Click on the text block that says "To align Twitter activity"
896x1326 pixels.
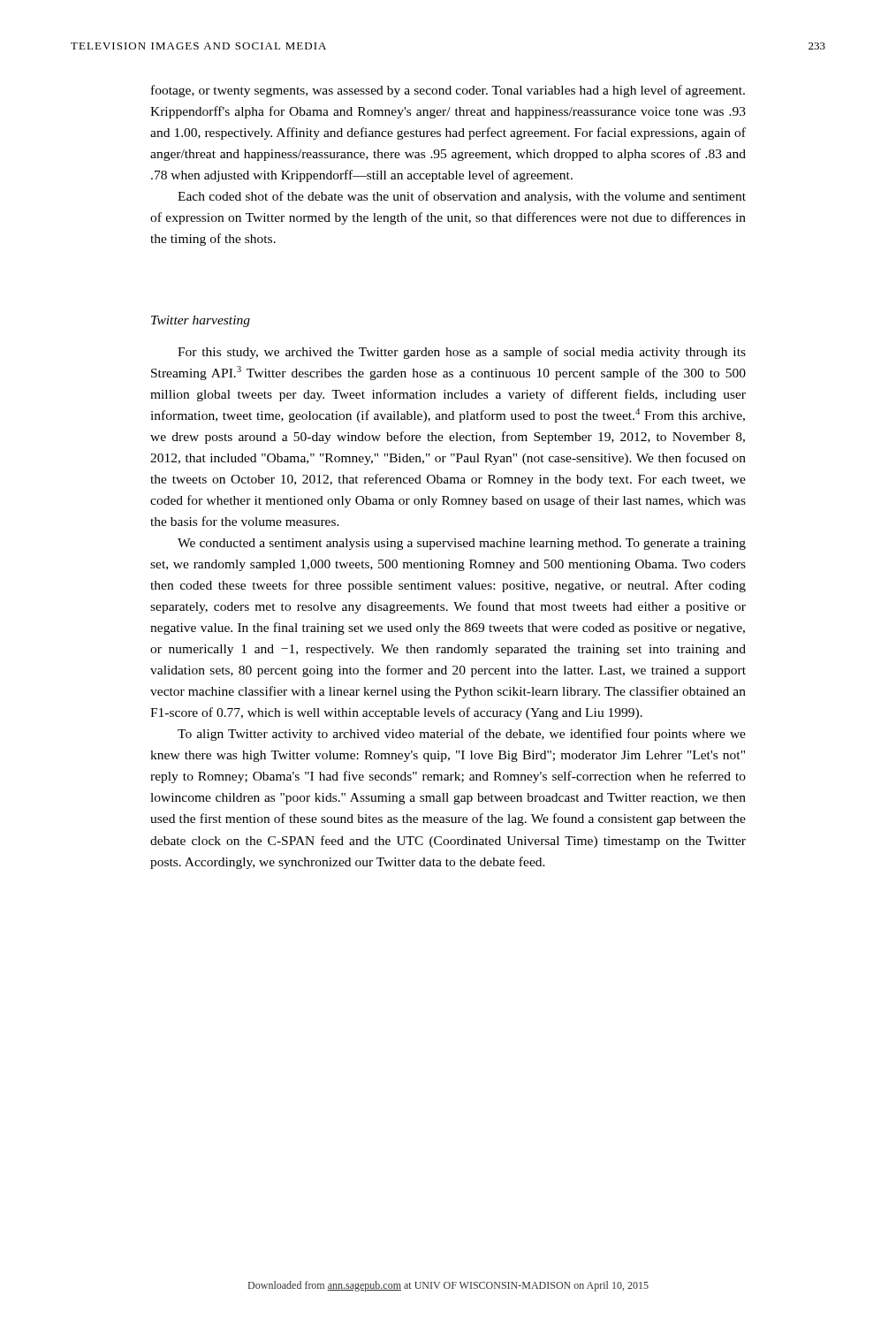[448, 798]
